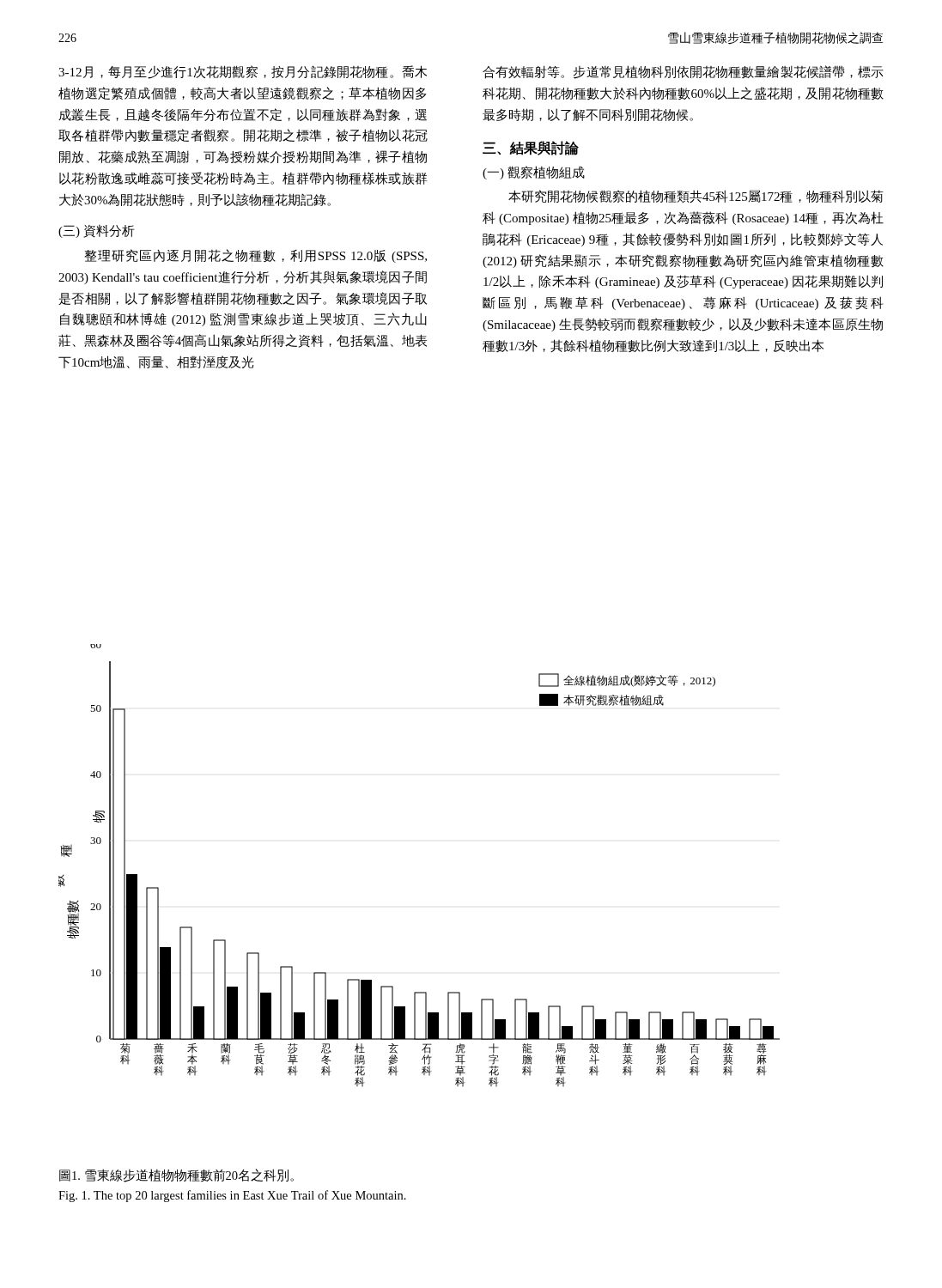Navigate to the region starting "整理研究區內逐月開花之物種數，利用SPSS 12.0版 (SPSS, 2003) Kendall's tau"
Screen dimensions: 1288x942
tap(243, 309)
